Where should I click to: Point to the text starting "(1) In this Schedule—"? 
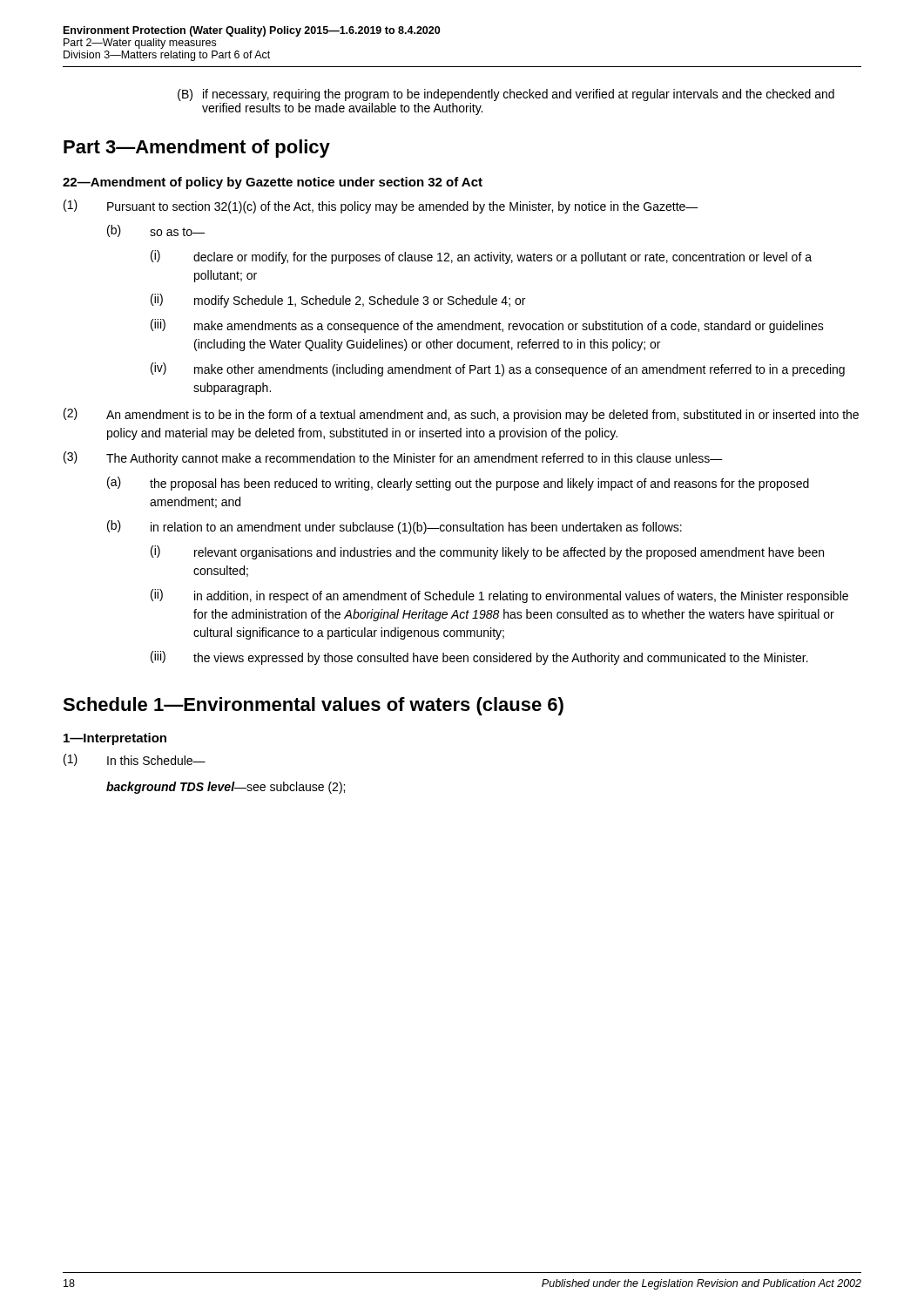(x=135, y=760)
